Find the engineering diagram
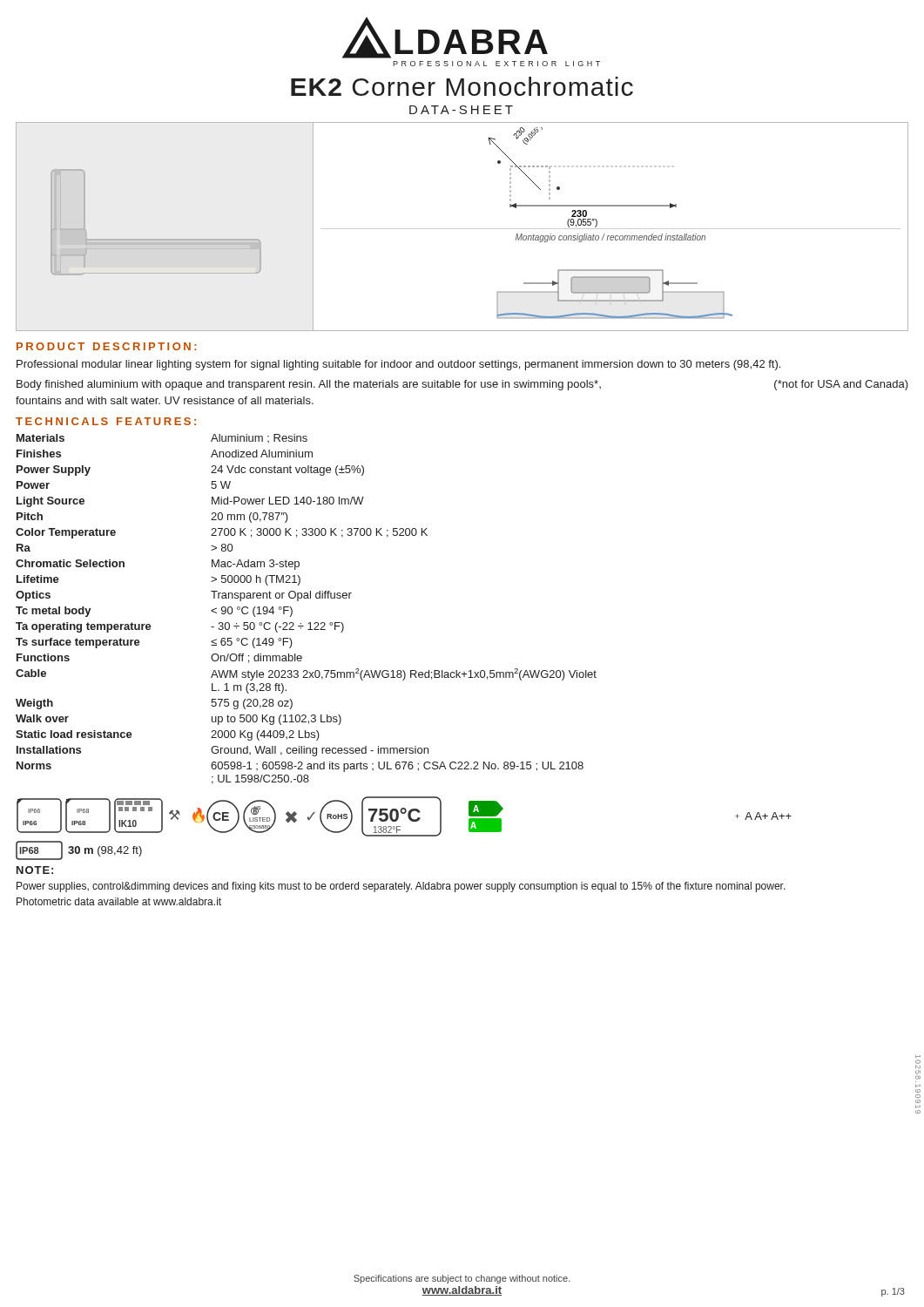 point(462,227)
